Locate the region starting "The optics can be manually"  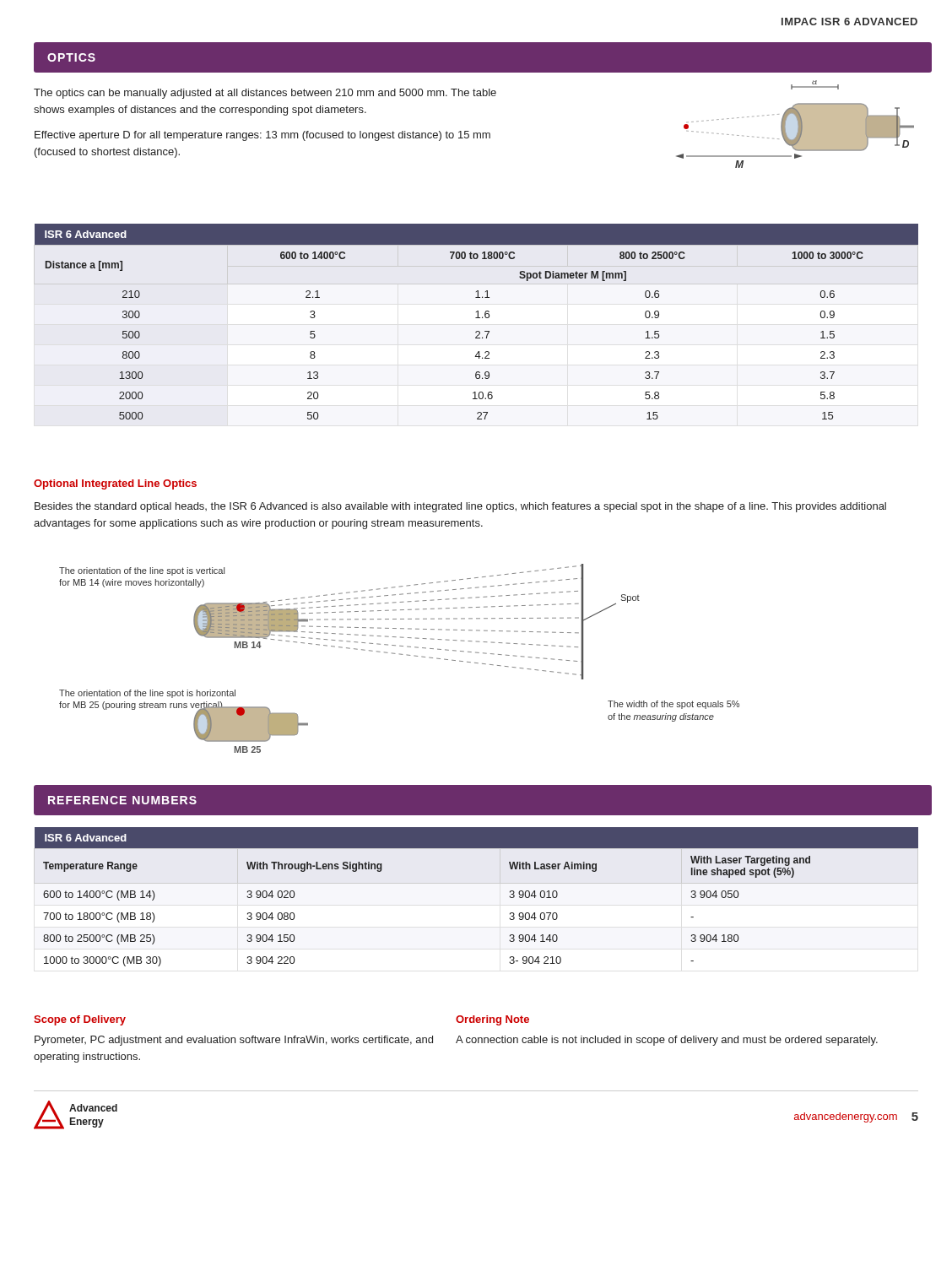point(270,123)
